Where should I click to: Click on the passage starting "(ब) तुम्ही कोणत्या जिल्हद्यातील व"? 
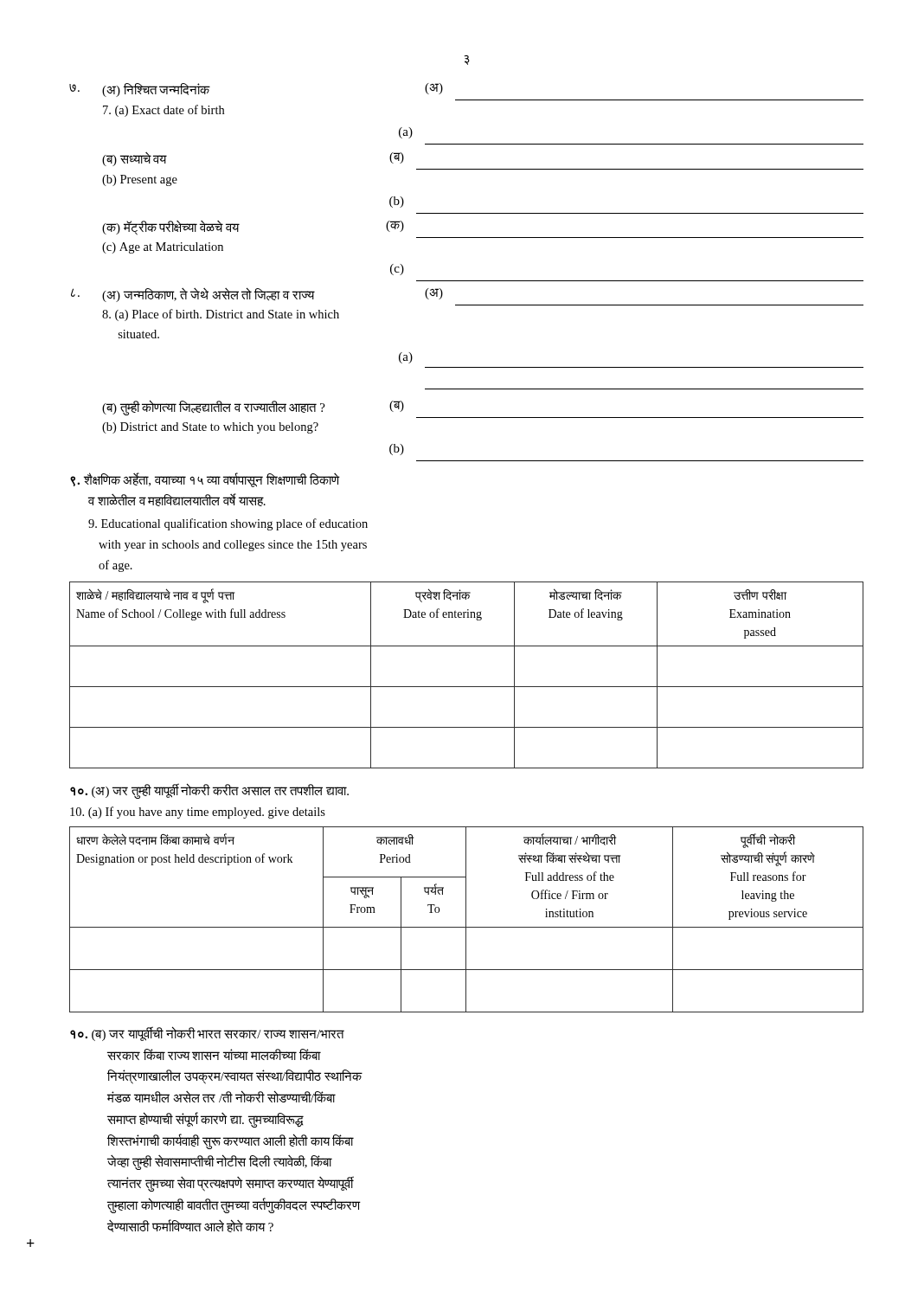pos(253,408)
